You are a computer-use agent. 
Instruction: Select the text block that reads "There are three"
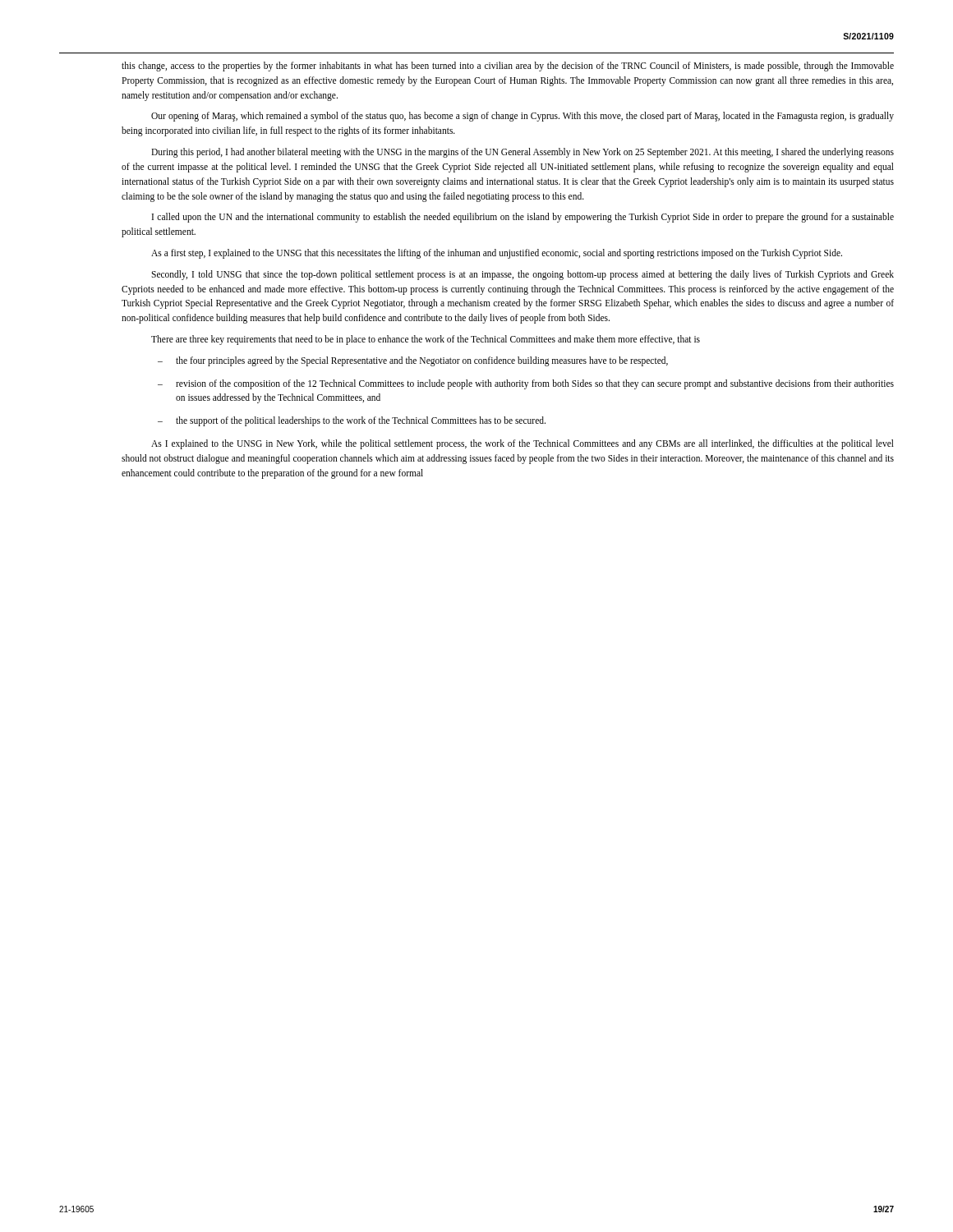(x=426, y=339)
